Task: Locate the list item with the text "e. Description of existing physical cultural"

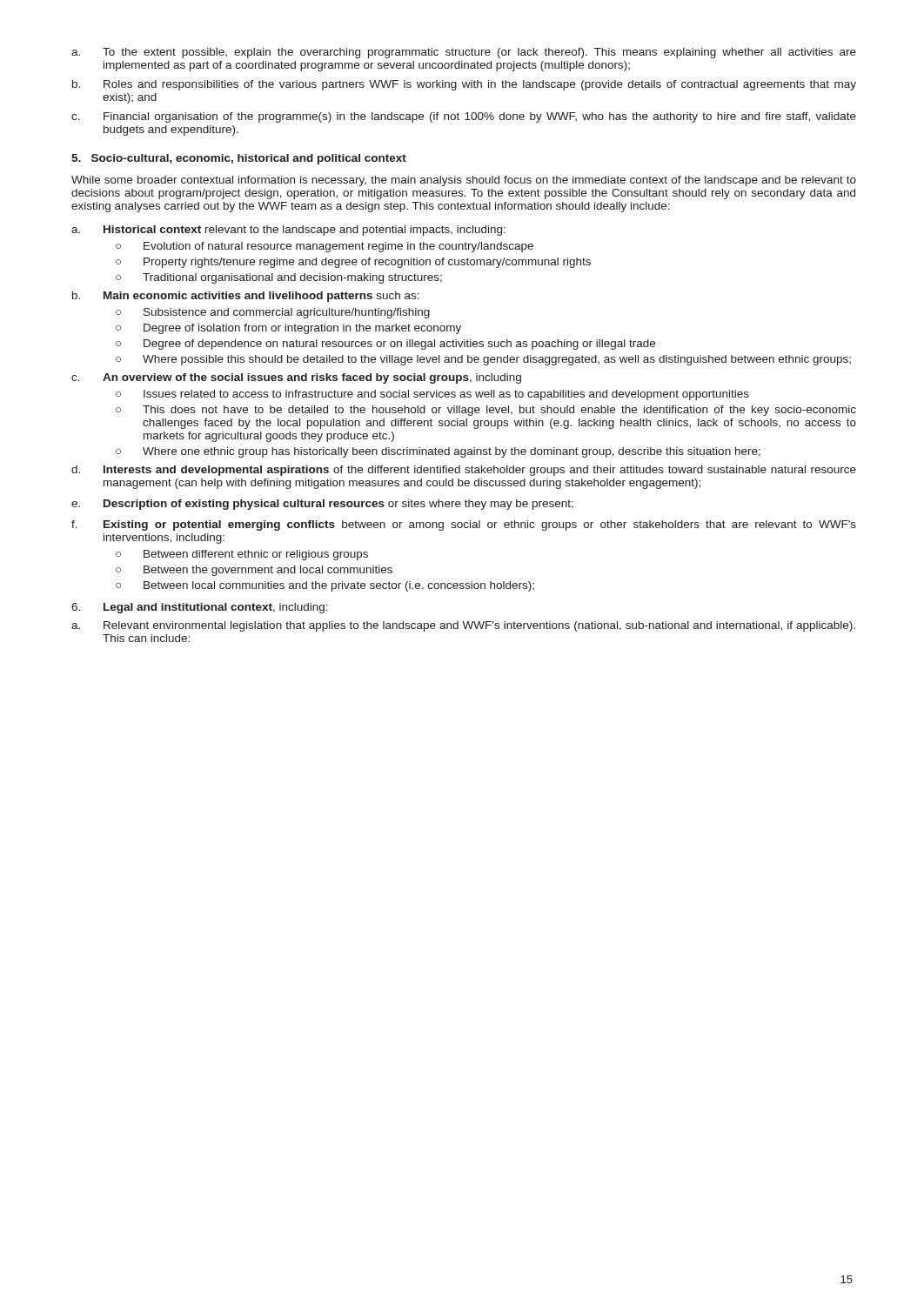Action: [464, 503]
